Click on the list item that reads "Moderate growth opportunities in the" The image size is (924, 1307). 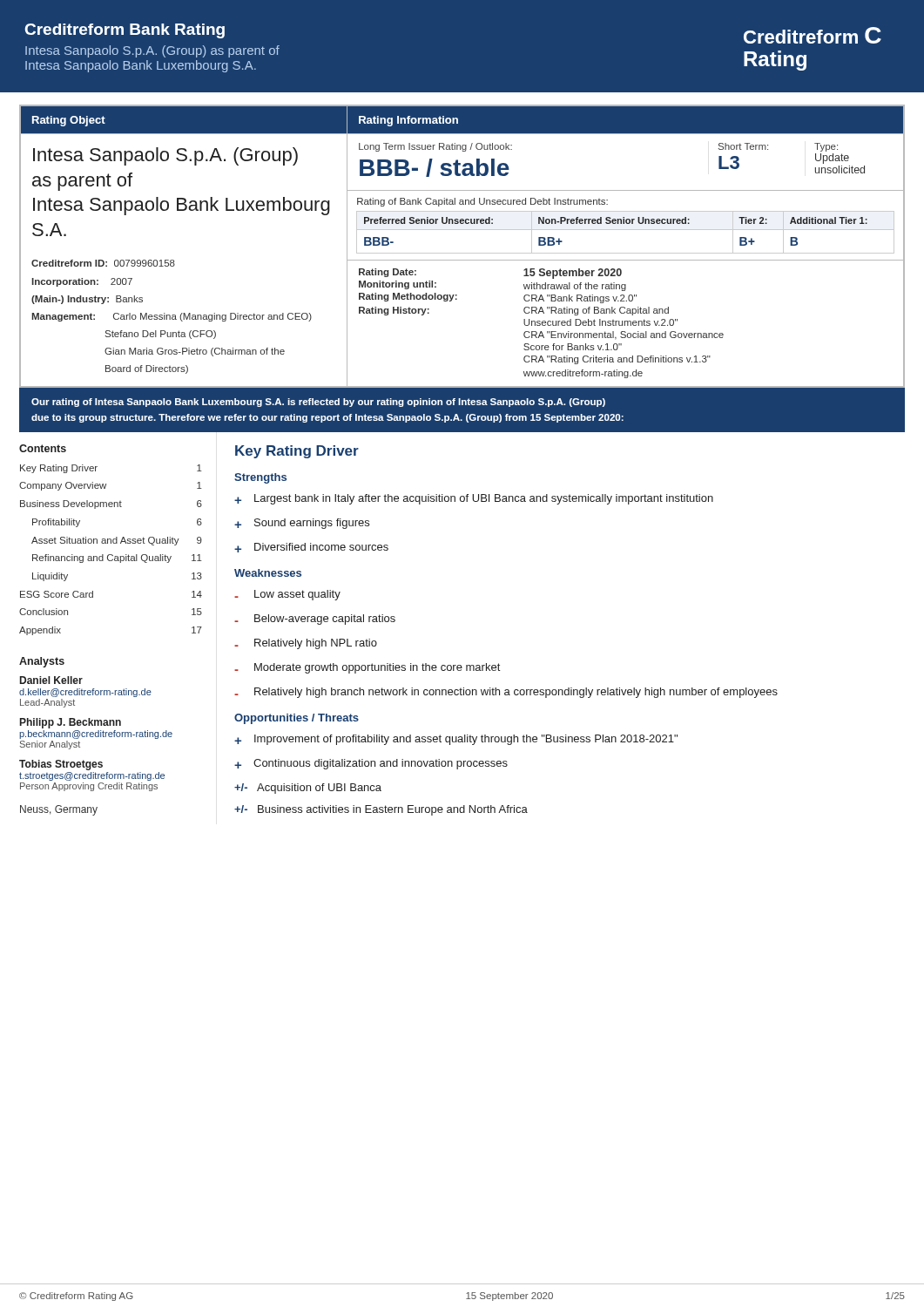[367, 669]
